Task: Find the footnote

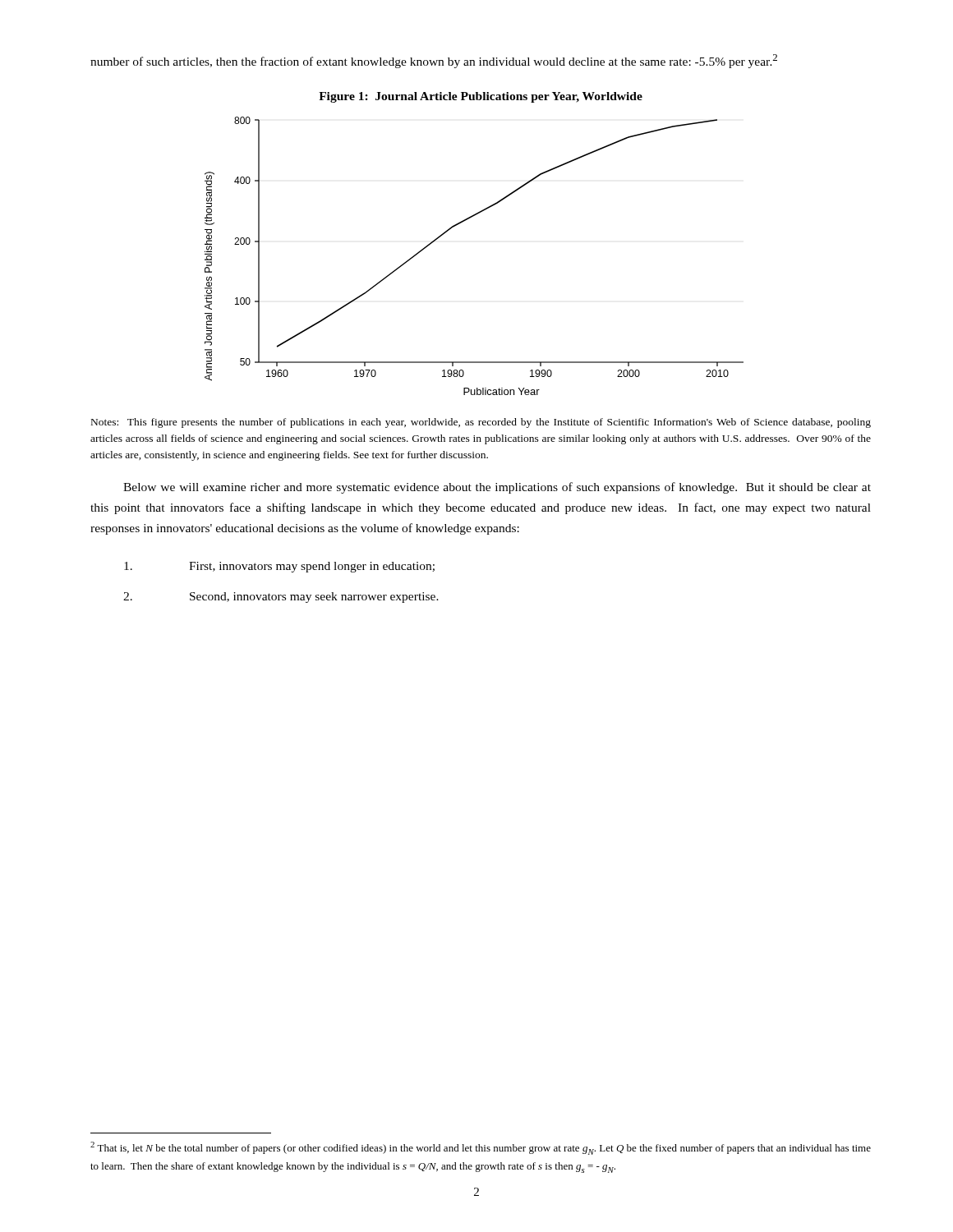Action: 481,1157
